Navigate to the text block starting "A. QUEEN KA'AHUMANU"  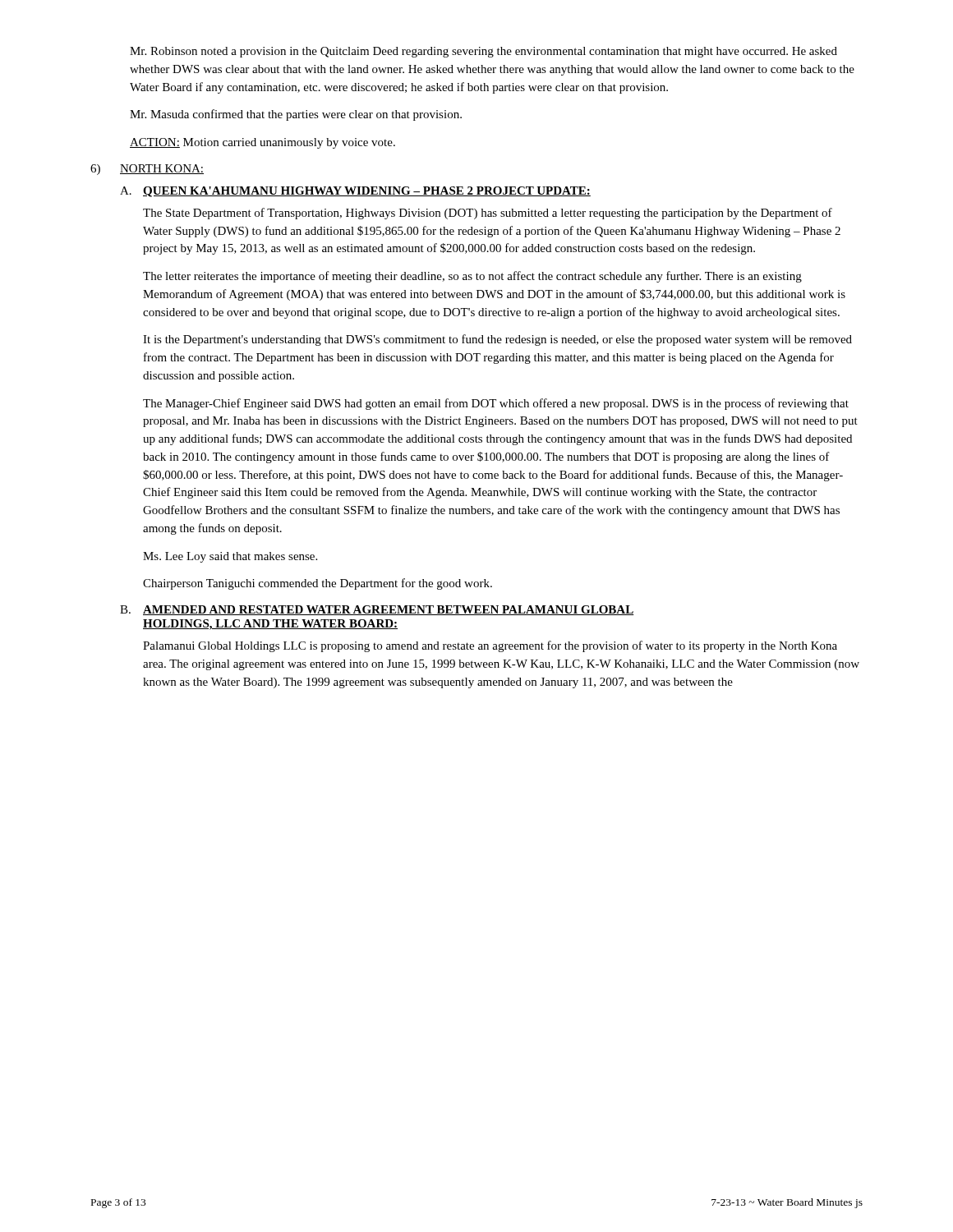tap(355, 191)
